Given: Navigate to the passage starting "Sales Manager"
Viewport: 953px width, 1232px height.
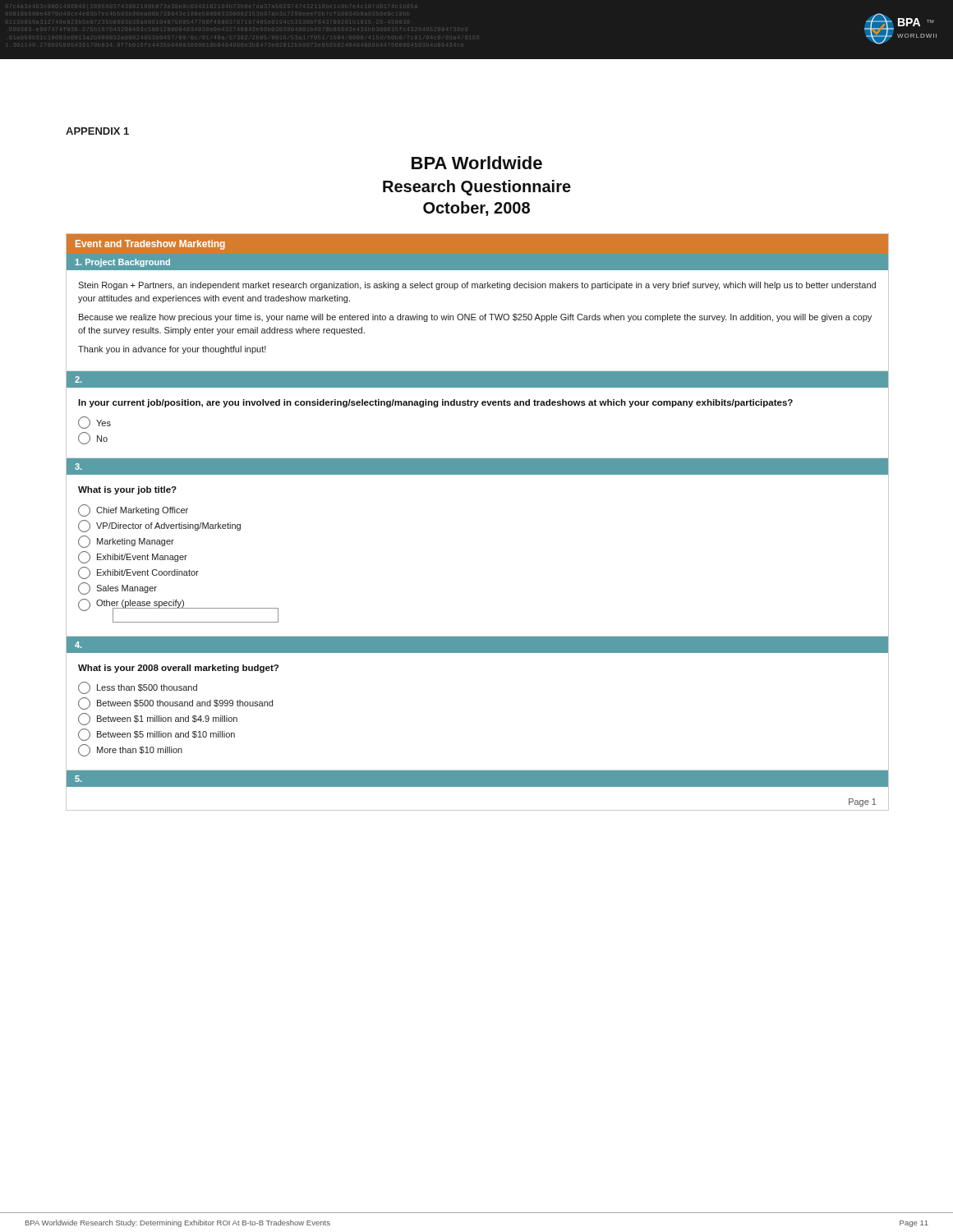Looking at the screenshot, I should coord(118,588).
